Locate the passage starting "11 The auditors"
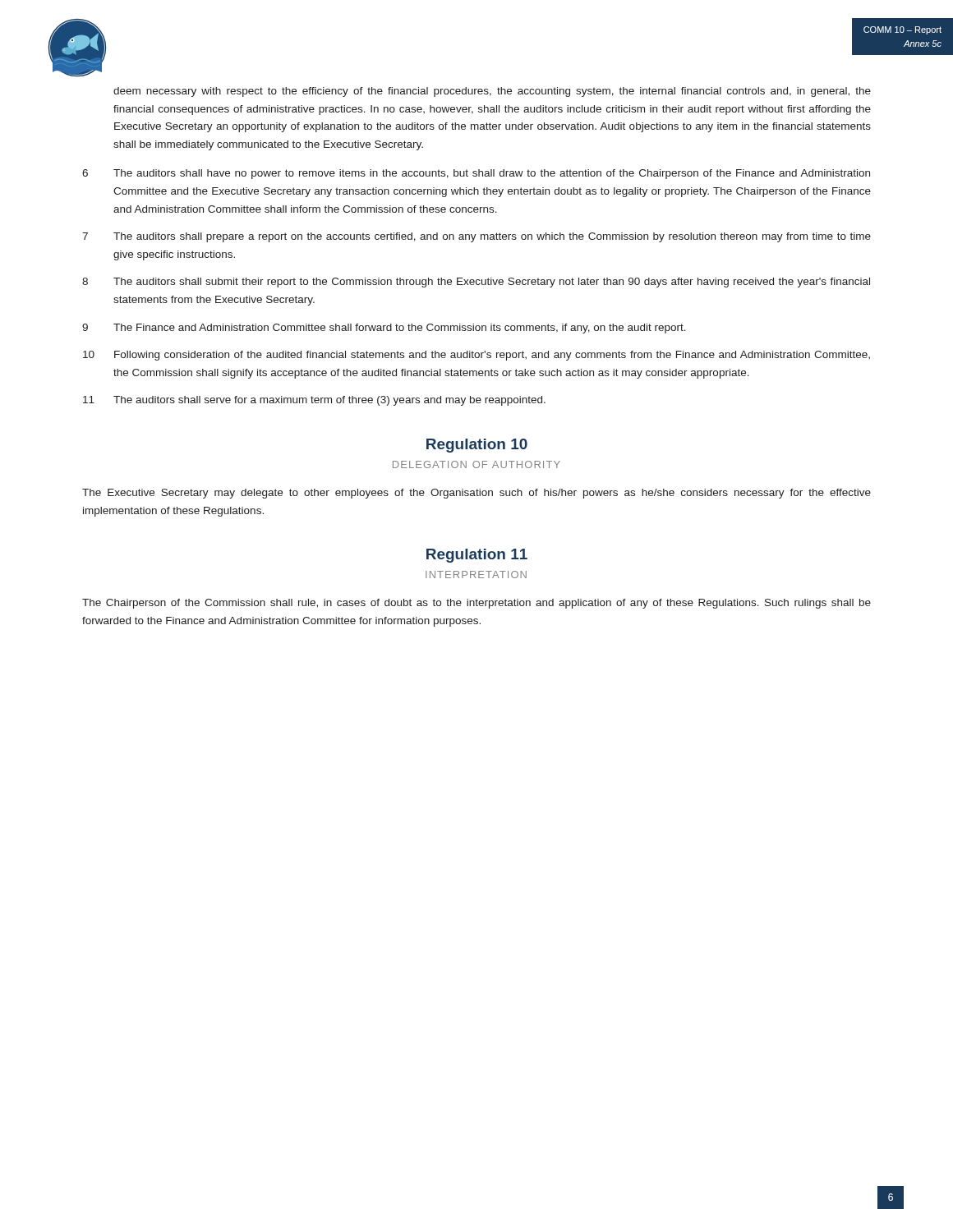Image resolution: width=953 pixels, height=1232 pixels. pos(476,400)
